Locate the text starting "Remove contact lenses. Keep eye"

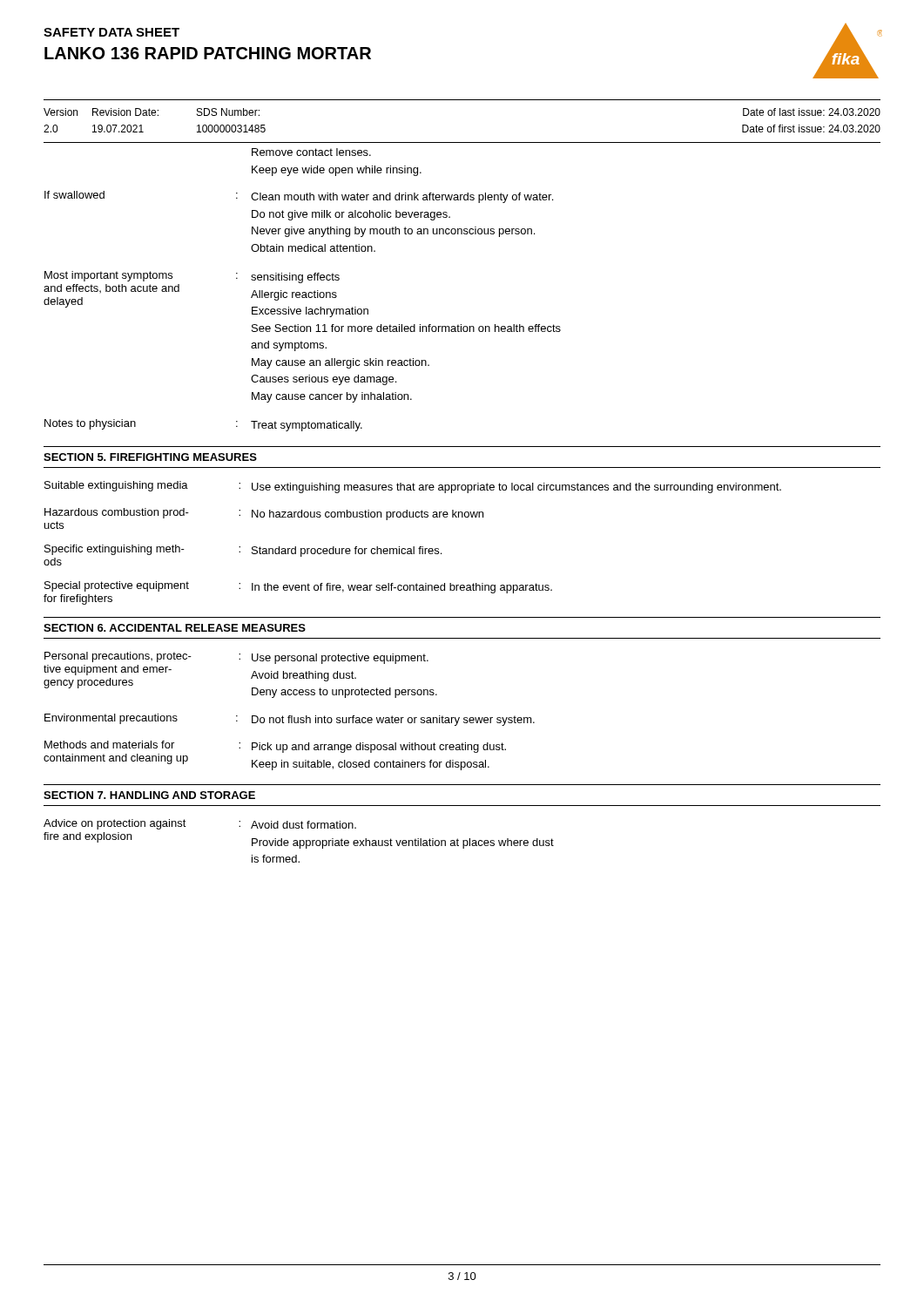point(311,152)
